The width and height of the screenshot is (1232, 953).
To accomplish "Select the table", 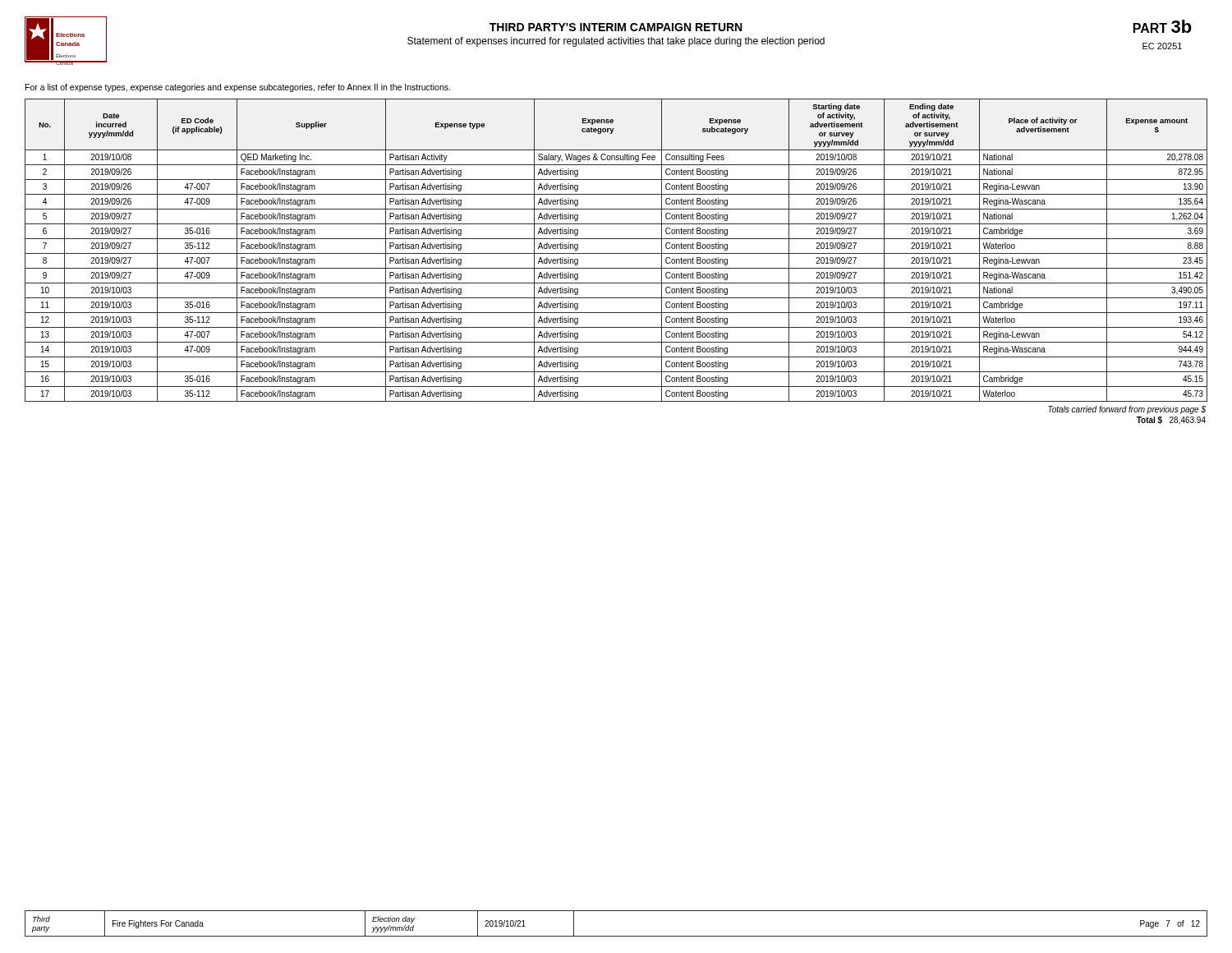I will [616, 250].
